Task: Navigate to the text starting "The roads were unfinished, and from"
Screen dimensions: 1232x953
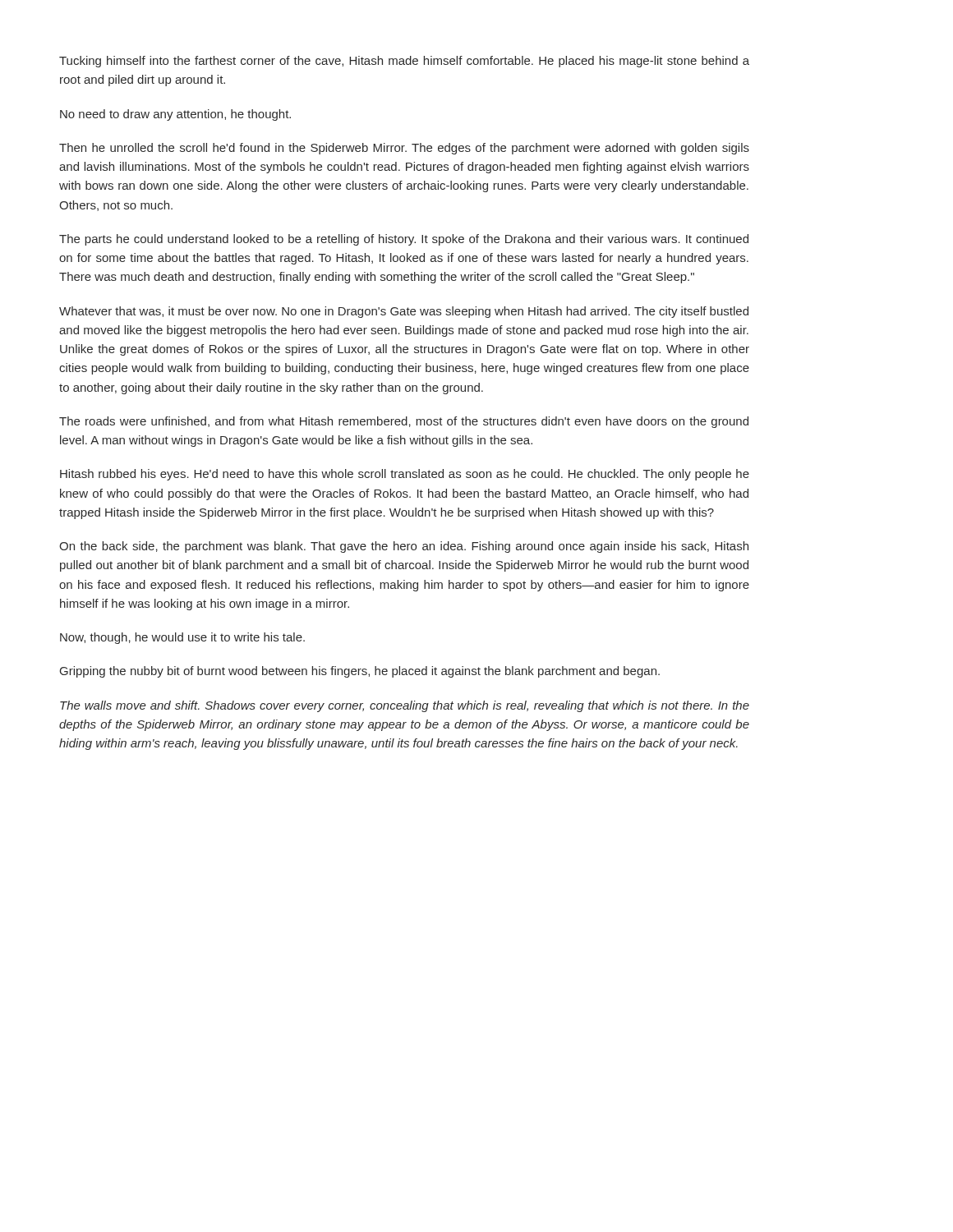Action: coord(404,430)
